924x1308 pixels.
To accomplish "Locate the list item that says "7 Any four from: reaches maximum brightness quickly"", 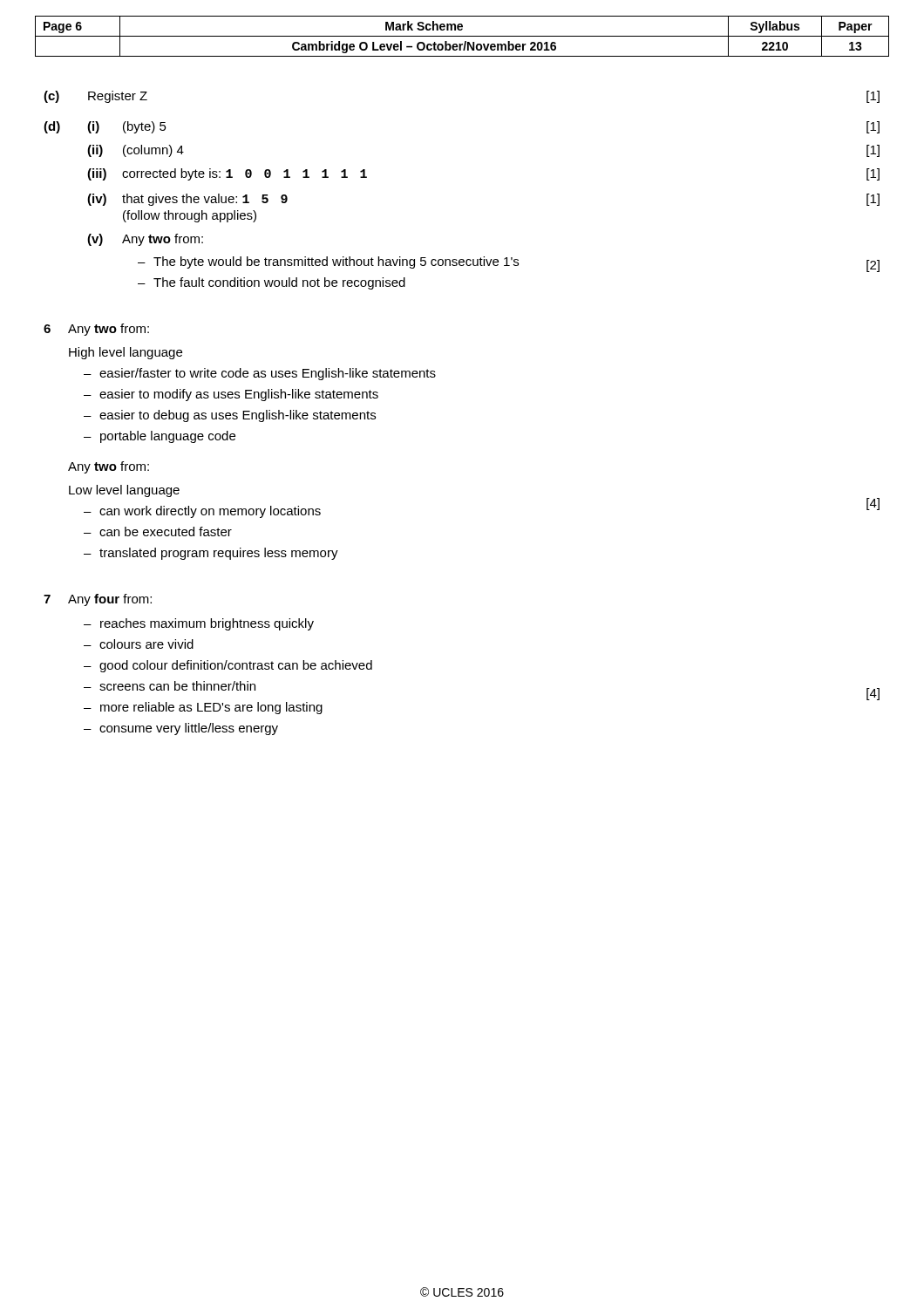I will 98,600.
